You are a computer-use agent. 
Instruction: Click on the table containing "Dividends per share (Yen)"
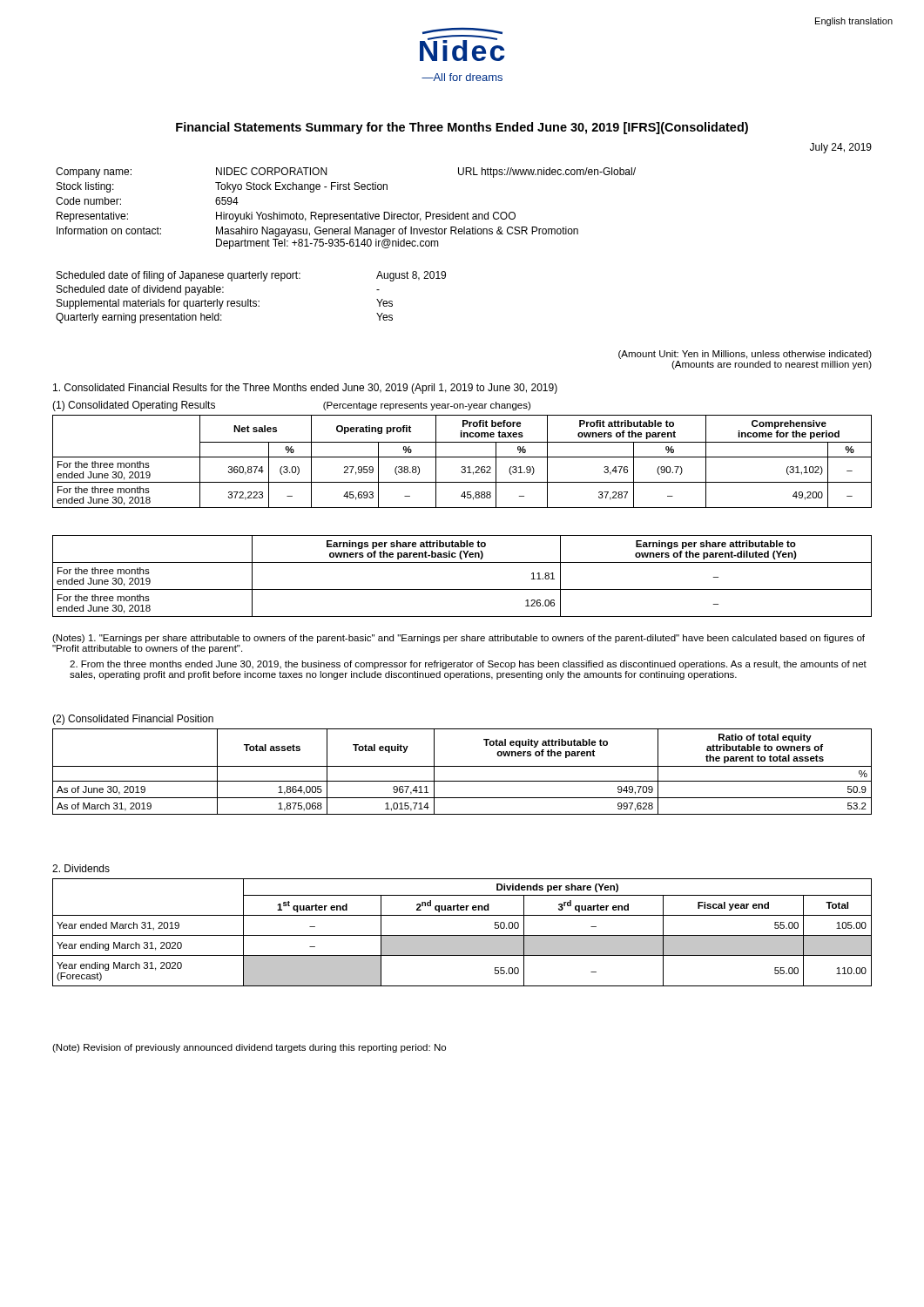[x=462, y=932]
